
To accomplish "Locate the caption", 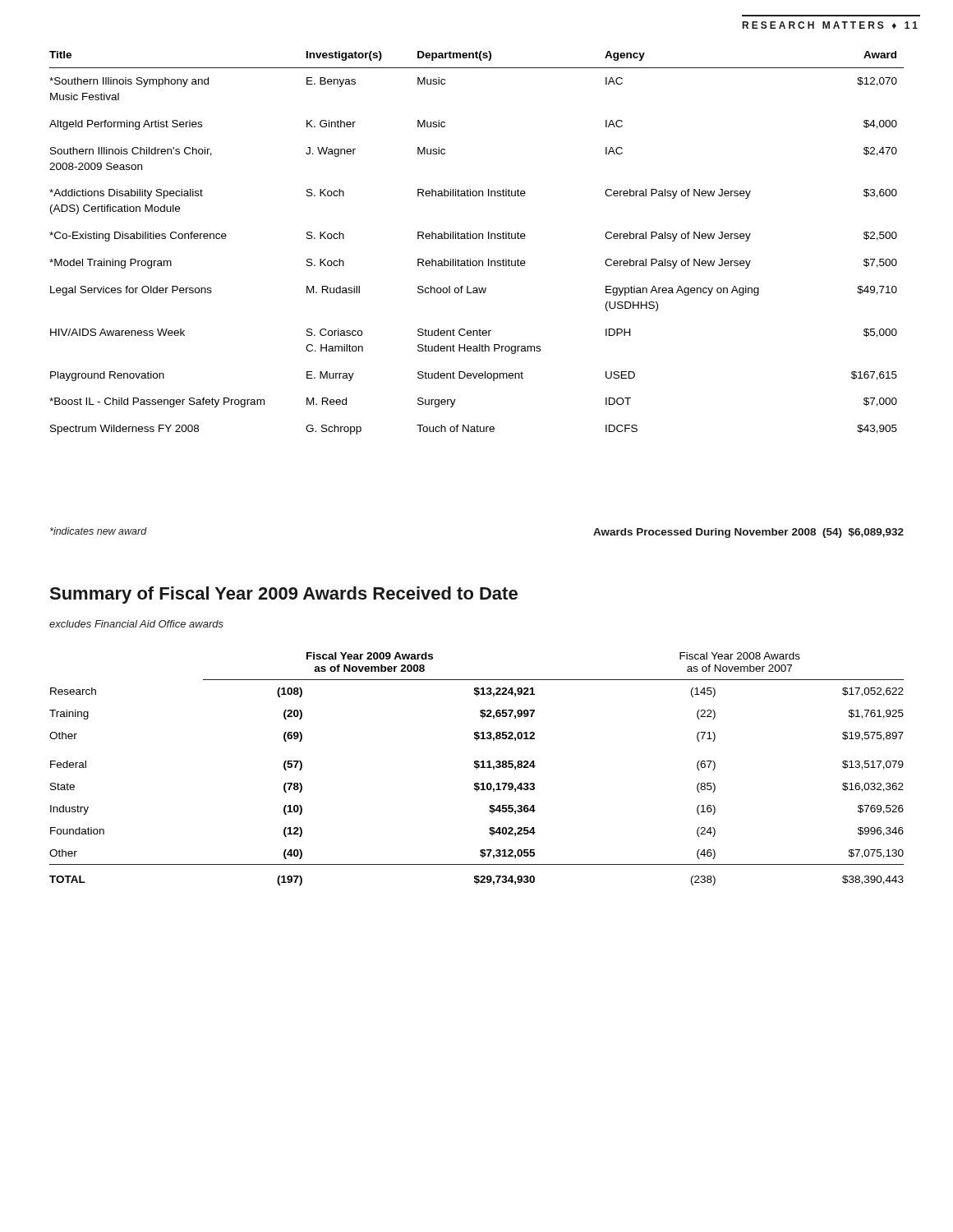I will 136,624.
